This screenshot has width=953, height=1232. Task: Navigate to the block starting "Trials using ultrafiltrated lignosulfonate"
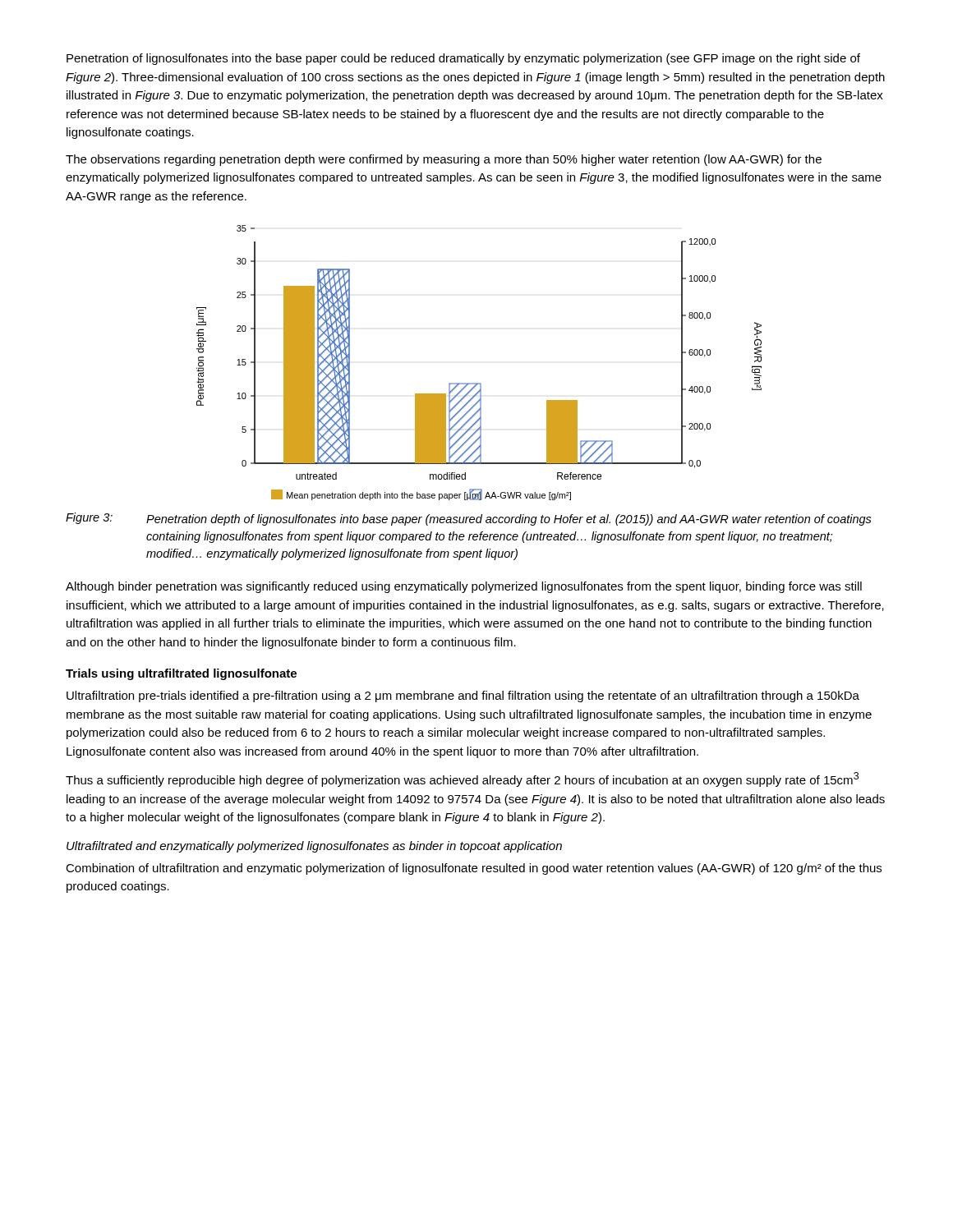click(181, 673)
